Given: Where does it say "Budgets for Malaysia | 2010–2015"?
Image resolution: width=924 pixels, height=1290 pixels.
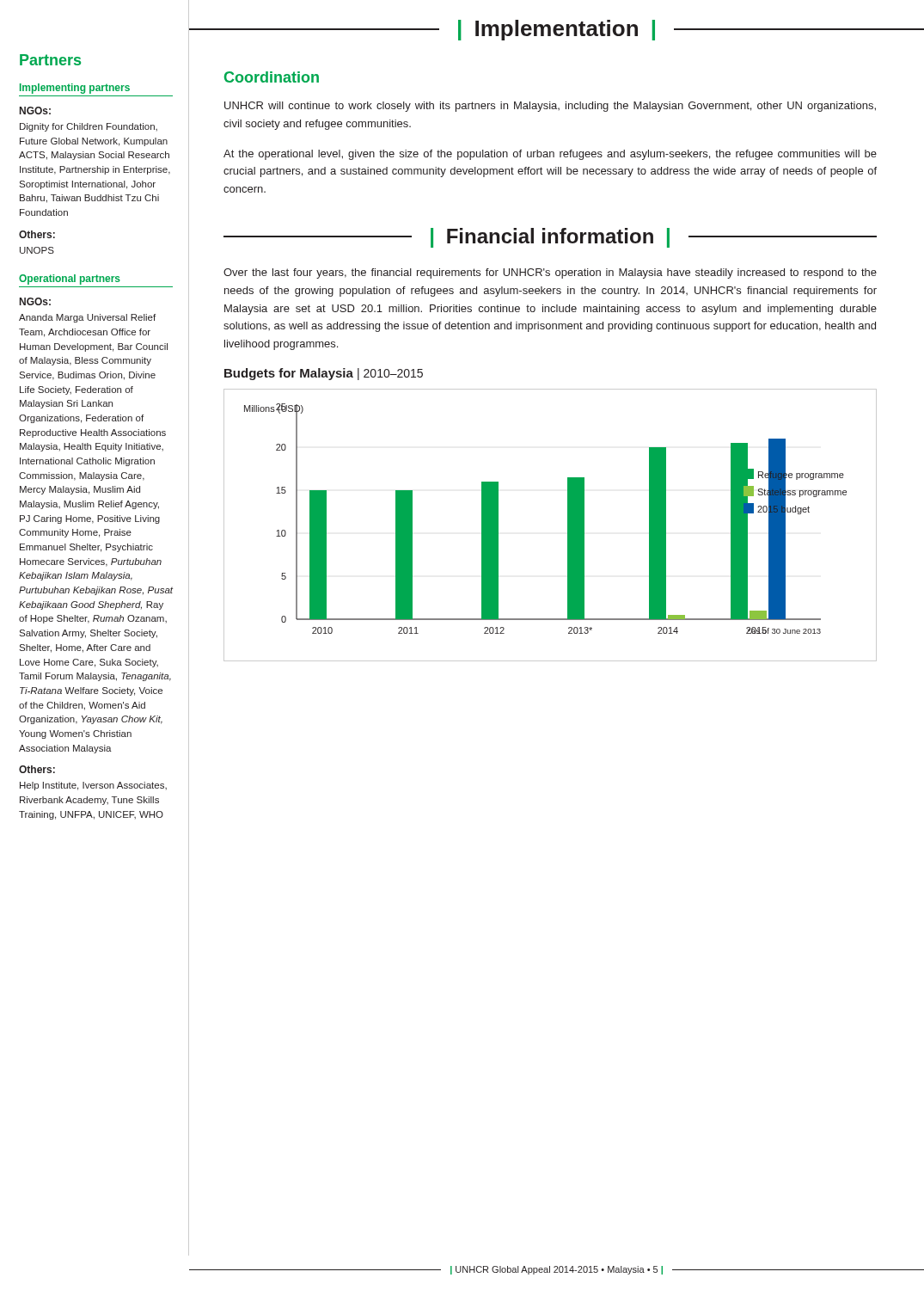Looking at the screenshot, I should tap(323, 373).
